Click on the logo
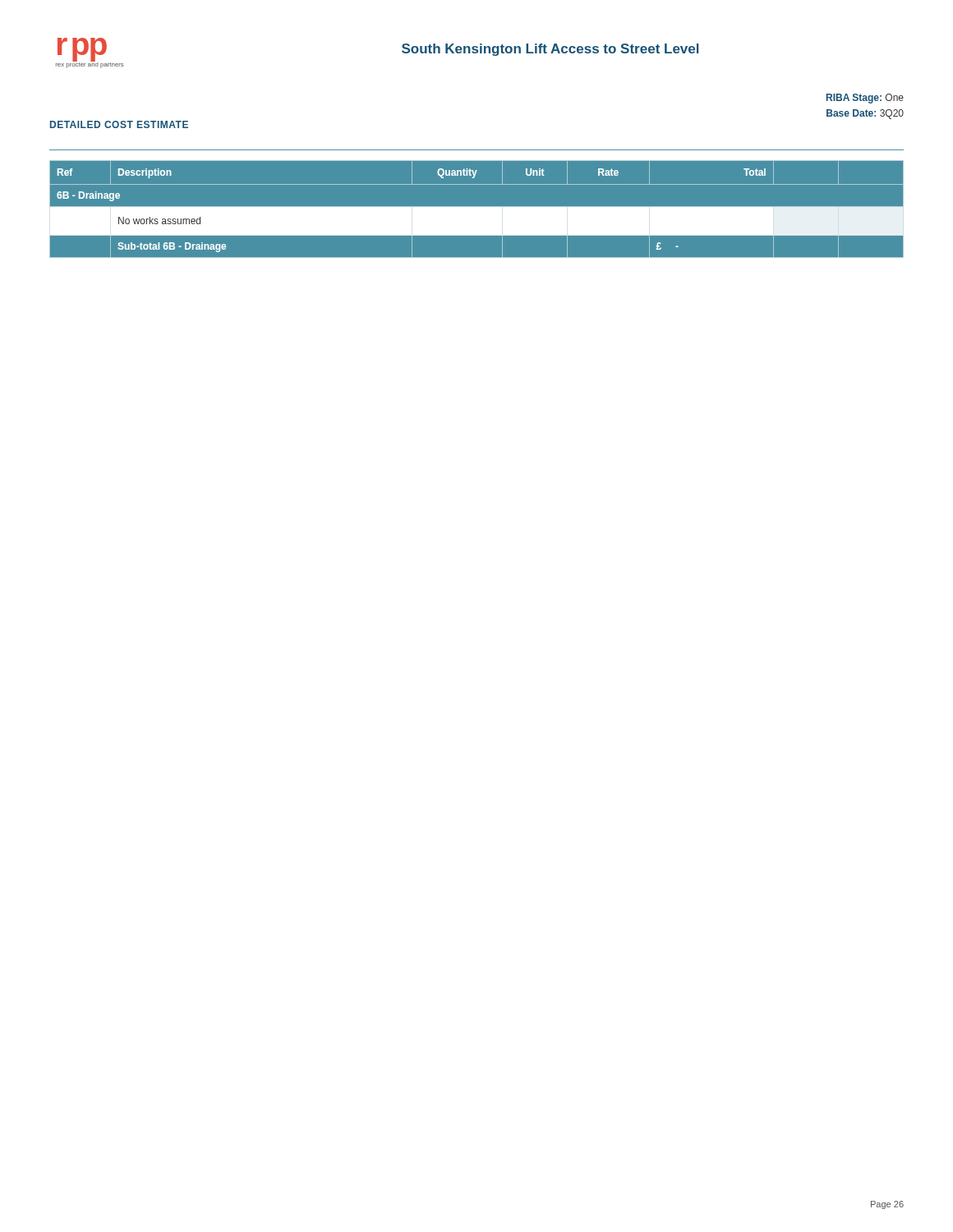 115,49
